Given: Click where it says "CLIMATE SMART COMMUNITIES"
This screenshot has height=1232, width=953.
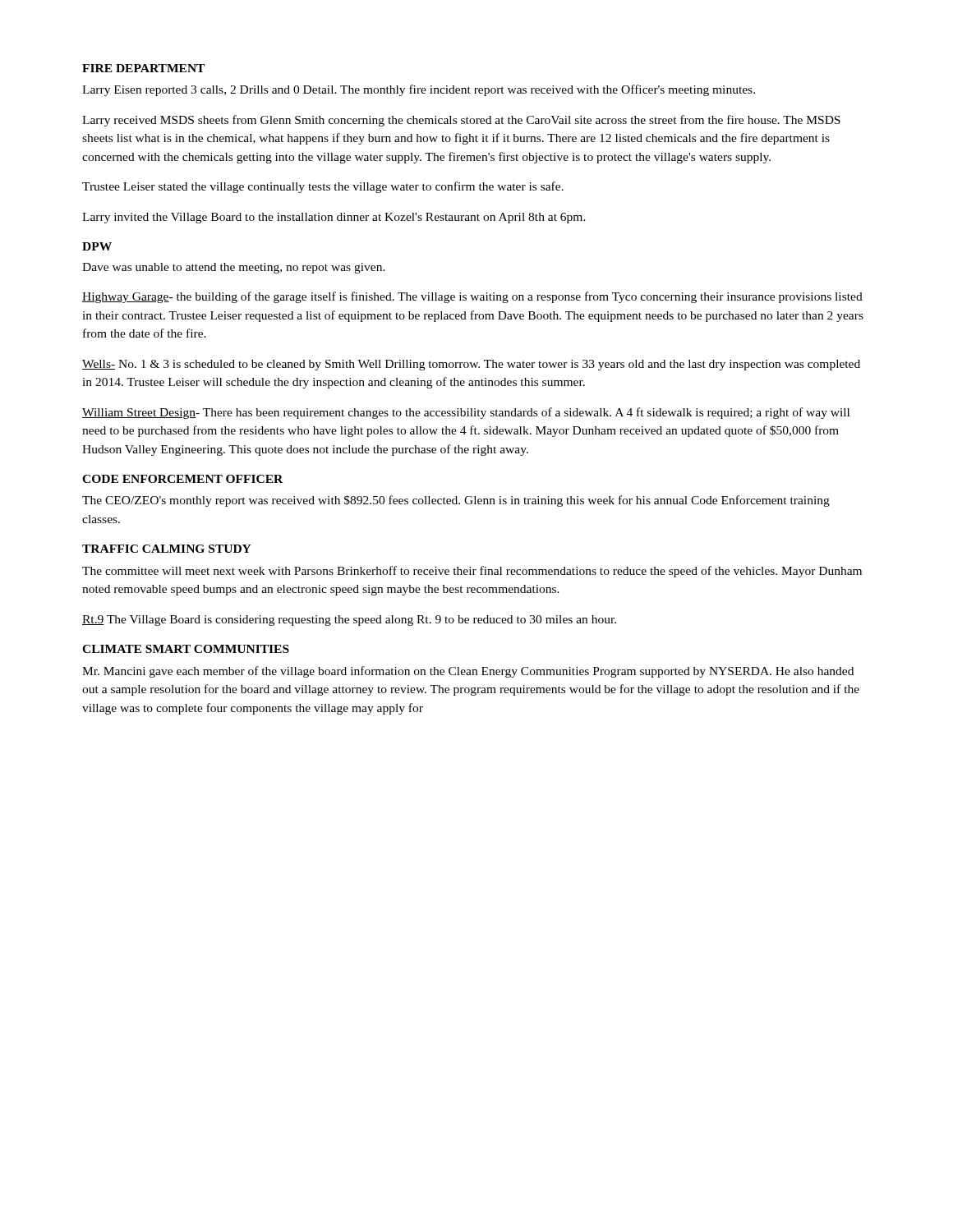Looking at the screenshot, I should 186,649.
